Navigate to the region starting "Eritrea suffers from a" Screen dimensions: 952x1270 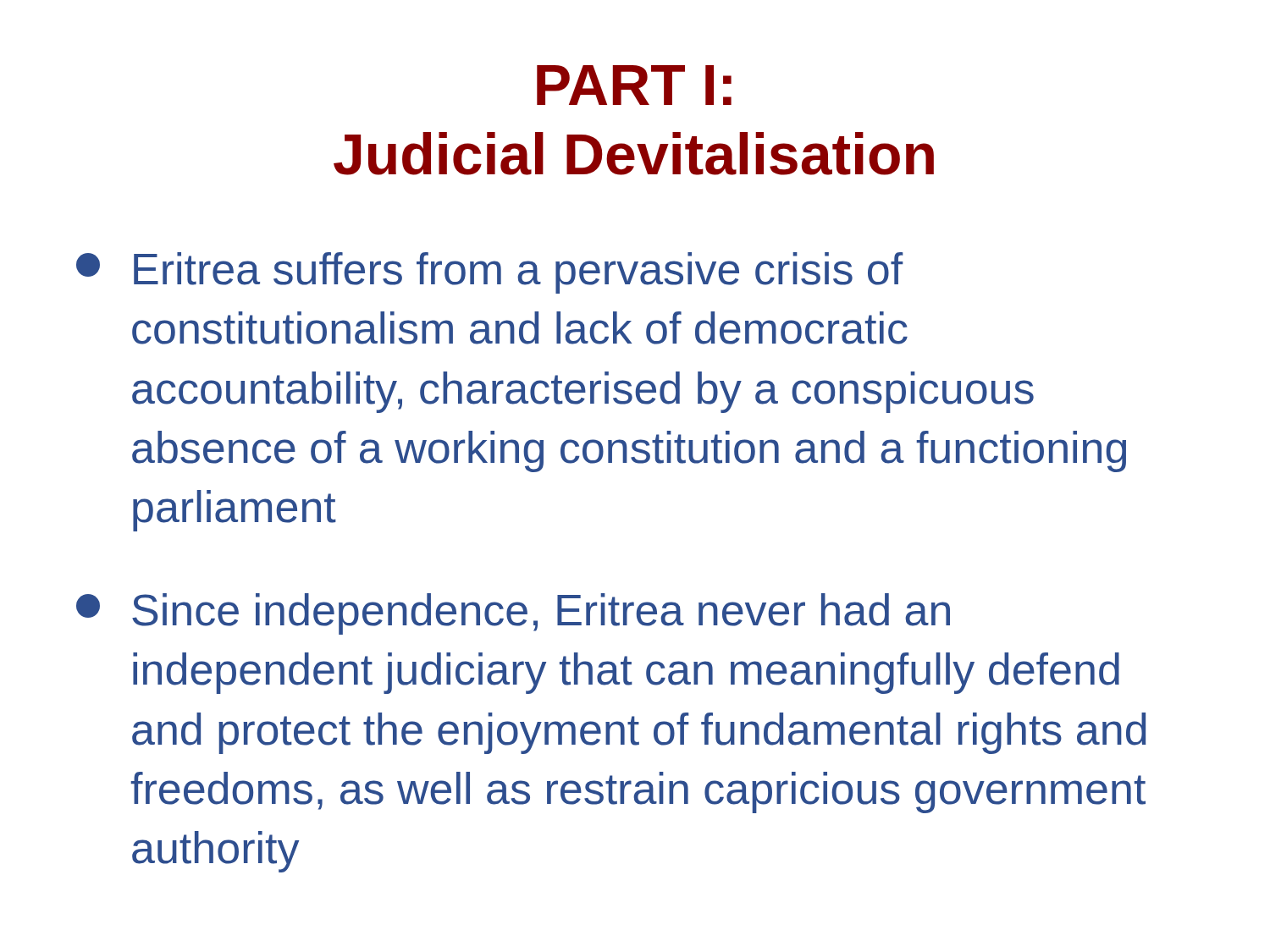(635, 388)
